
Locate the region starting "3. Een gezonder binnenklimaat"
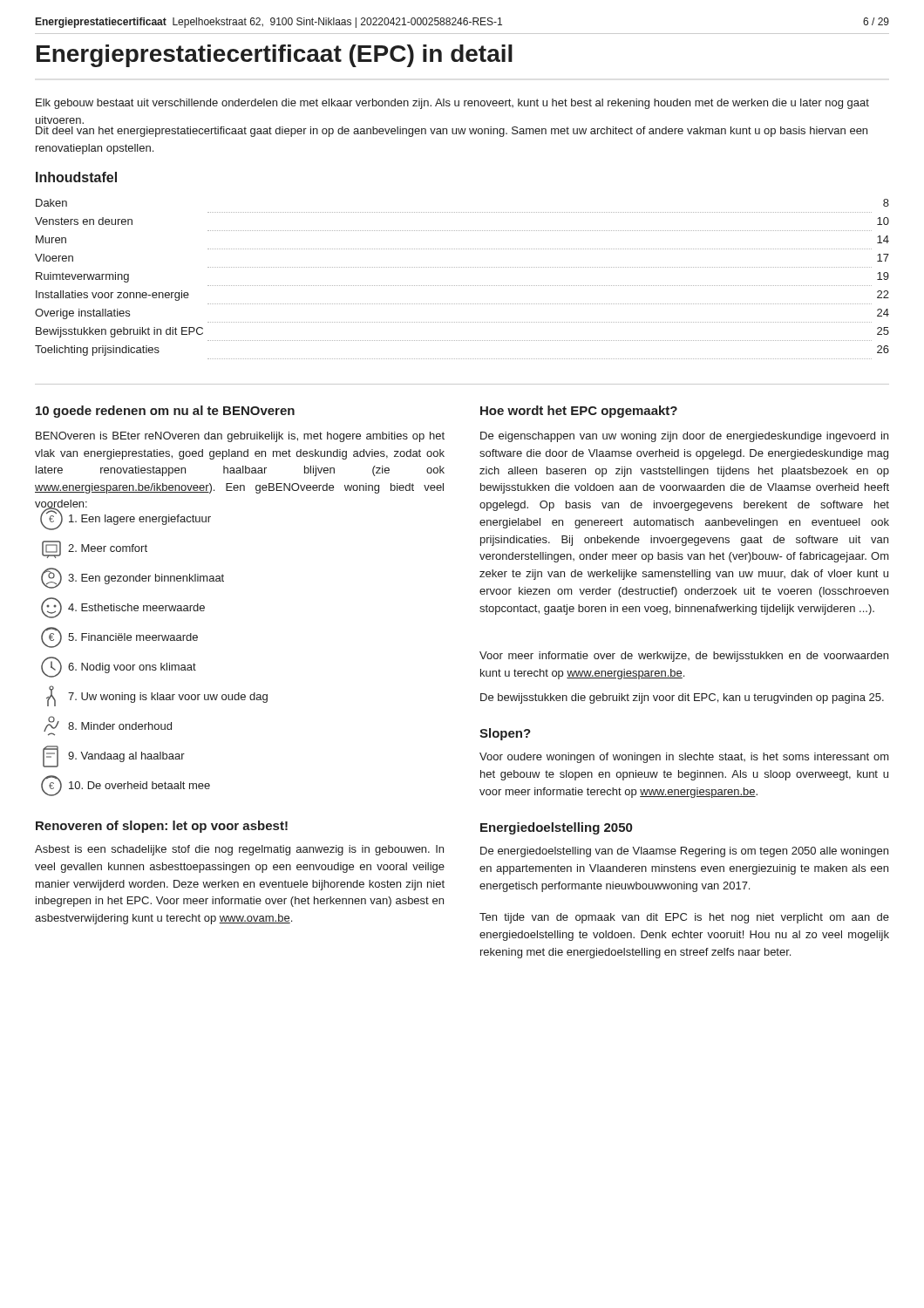[x=130, y=578]
